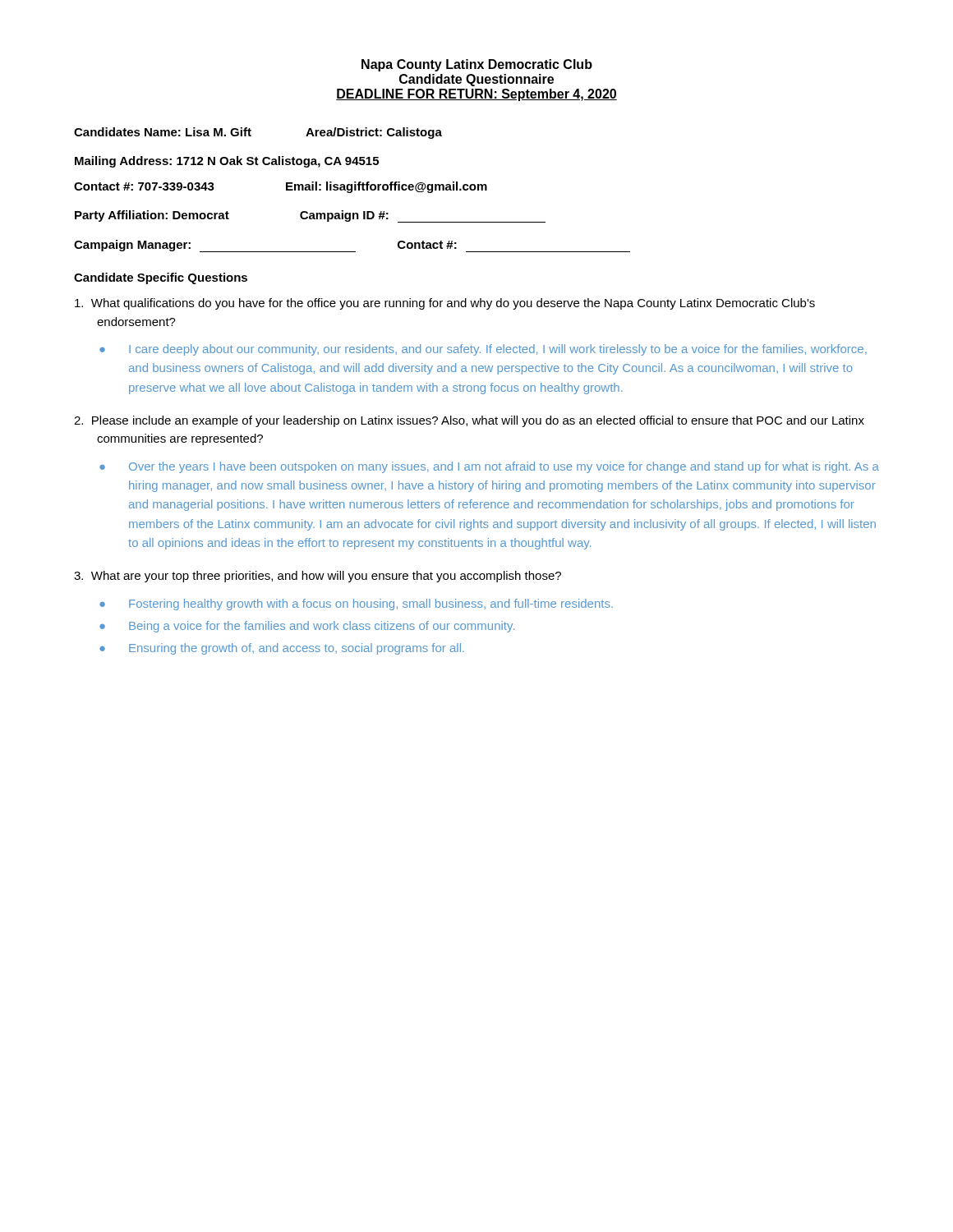Click on the text block starting "Mailing Address: 1712"
The width and height of the screenshot is (953, 1232).
(x=227, y=161)
